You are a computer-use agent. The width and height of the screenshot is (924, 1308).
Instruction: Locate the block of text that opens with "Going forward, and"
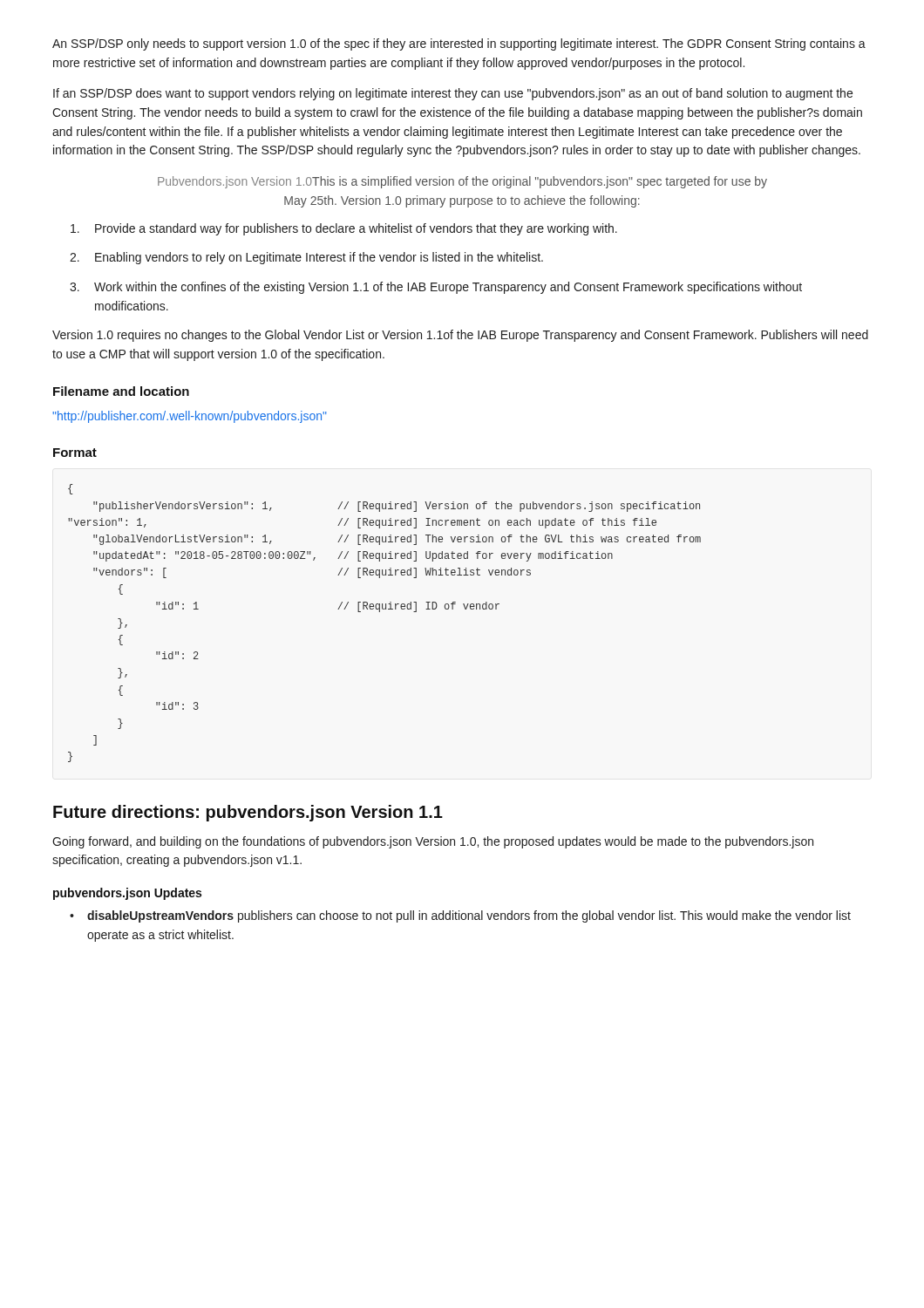[433, 851]
